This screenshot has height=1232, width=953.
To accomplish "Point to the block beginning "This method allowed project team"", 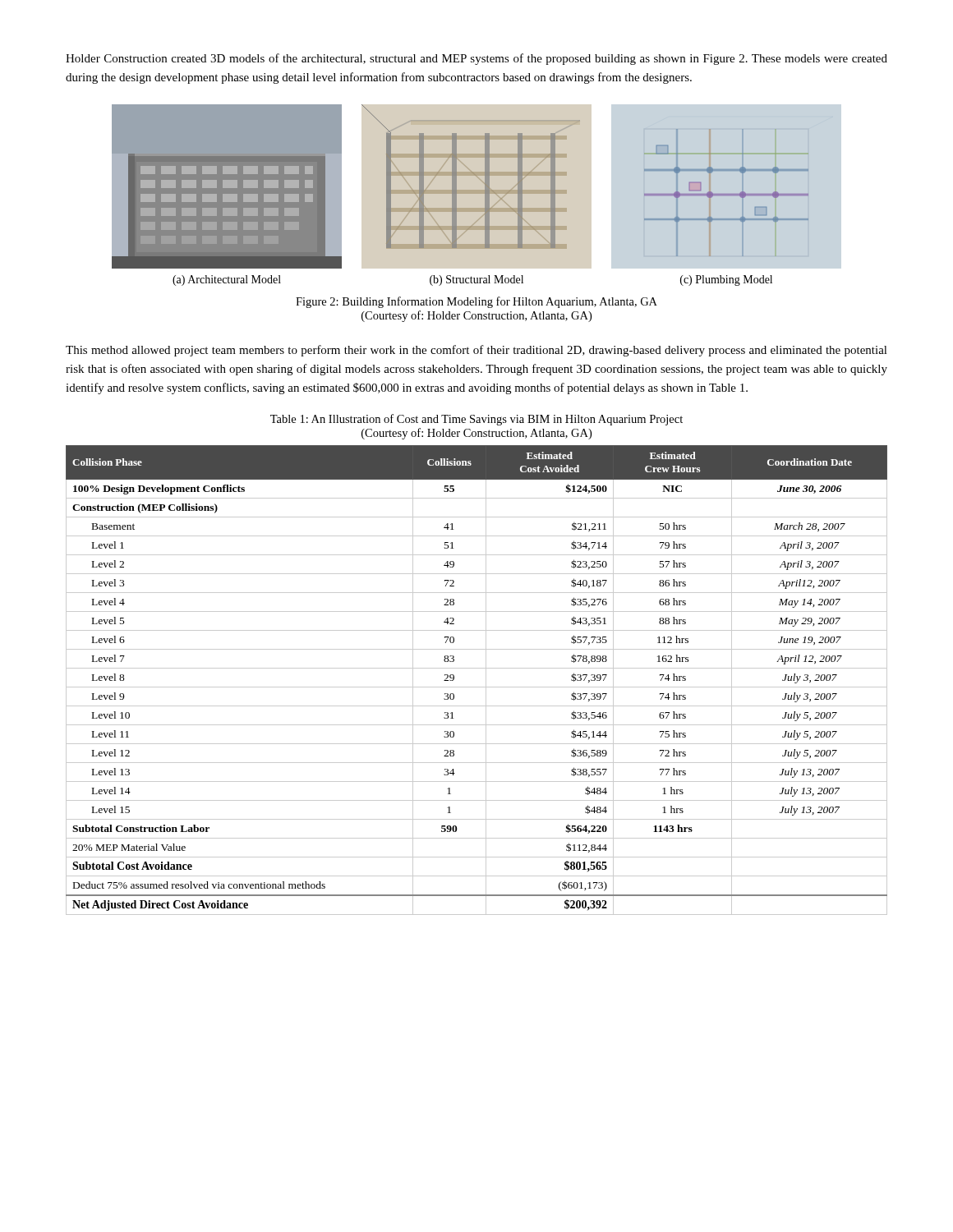I will [476, 369].
